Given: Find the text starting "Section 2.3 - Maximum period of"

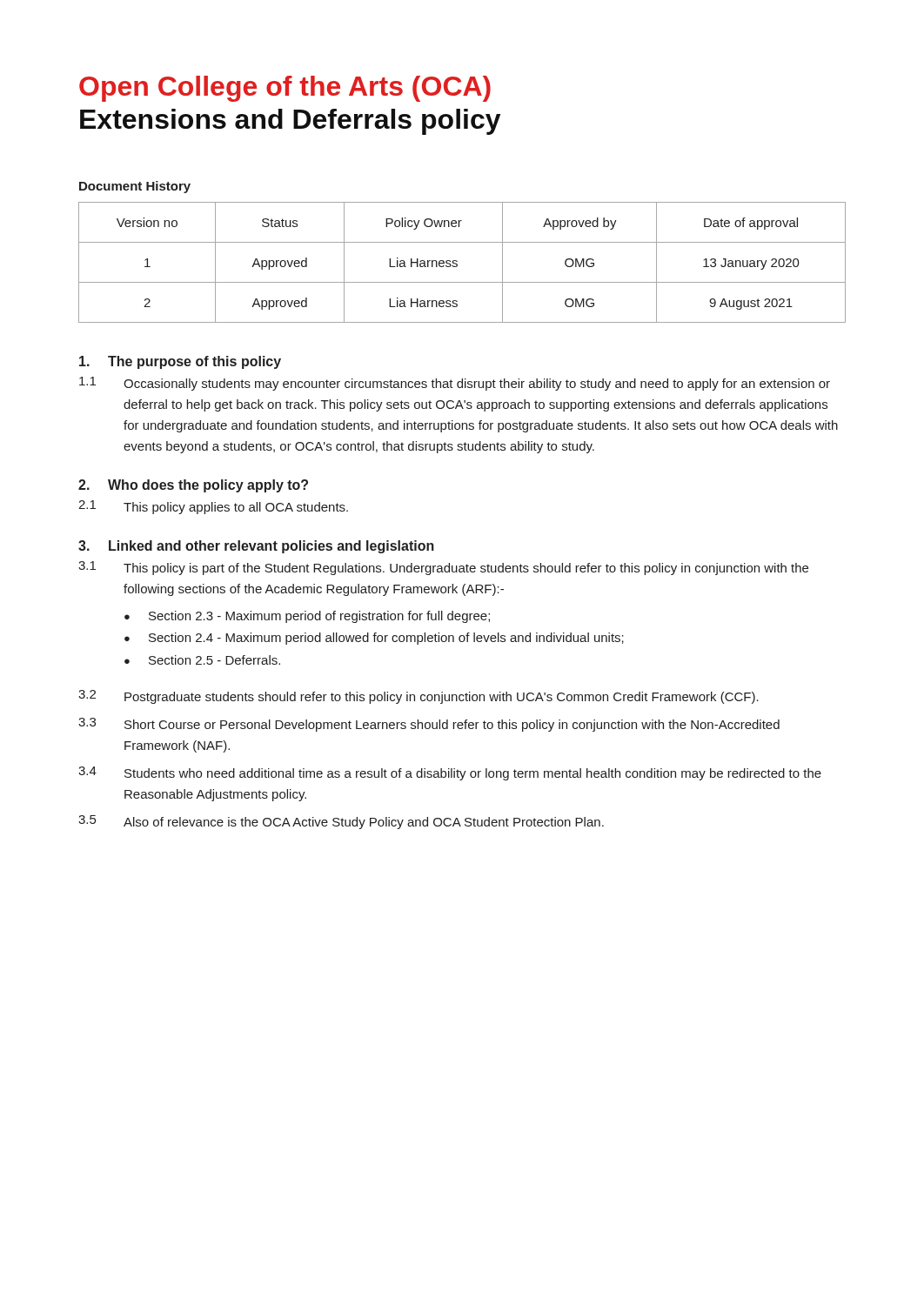Looking at the screenshot, I should (319, 615).
